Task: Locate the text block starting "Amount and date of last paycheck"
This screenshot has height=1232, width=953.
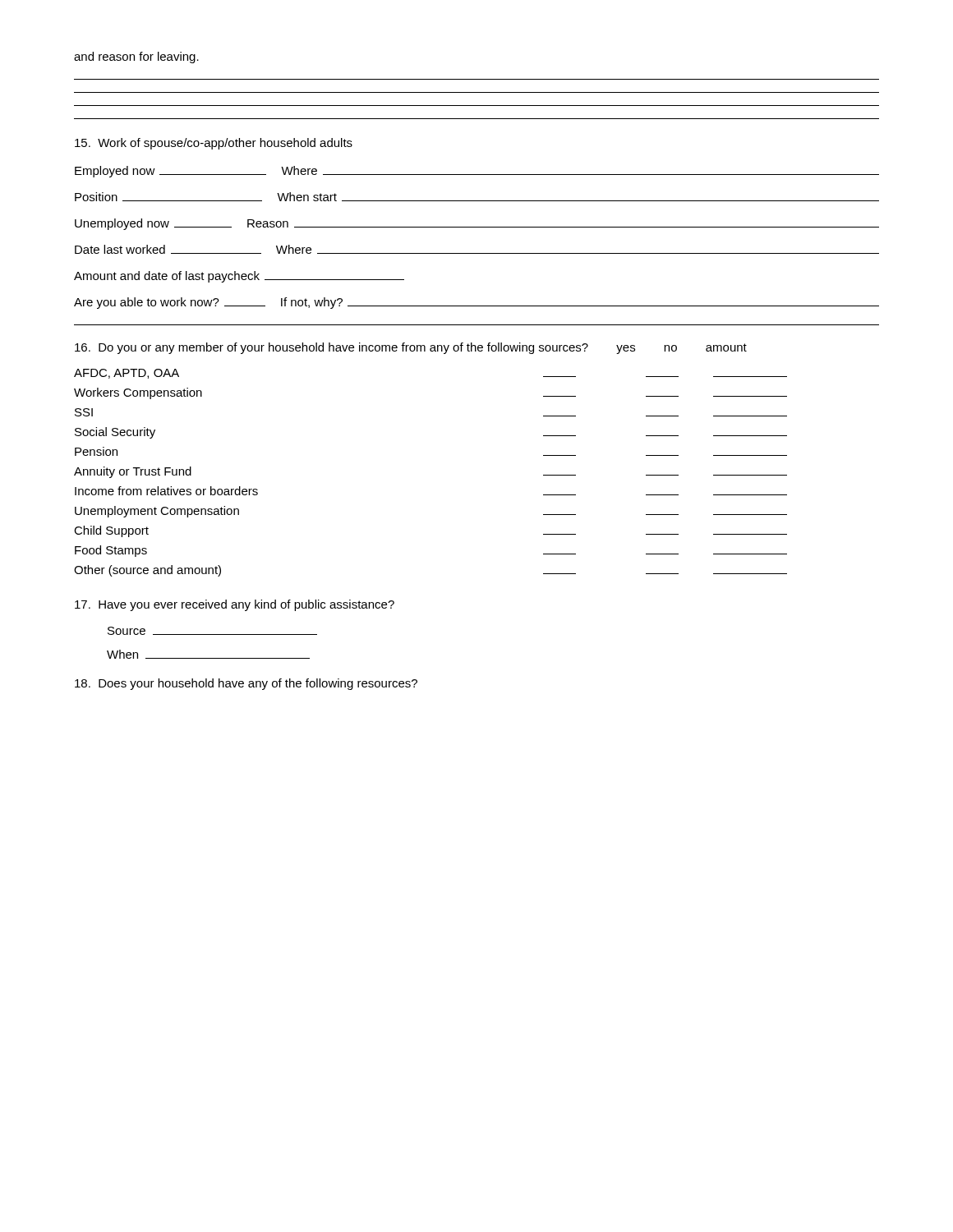Action: 239,274
